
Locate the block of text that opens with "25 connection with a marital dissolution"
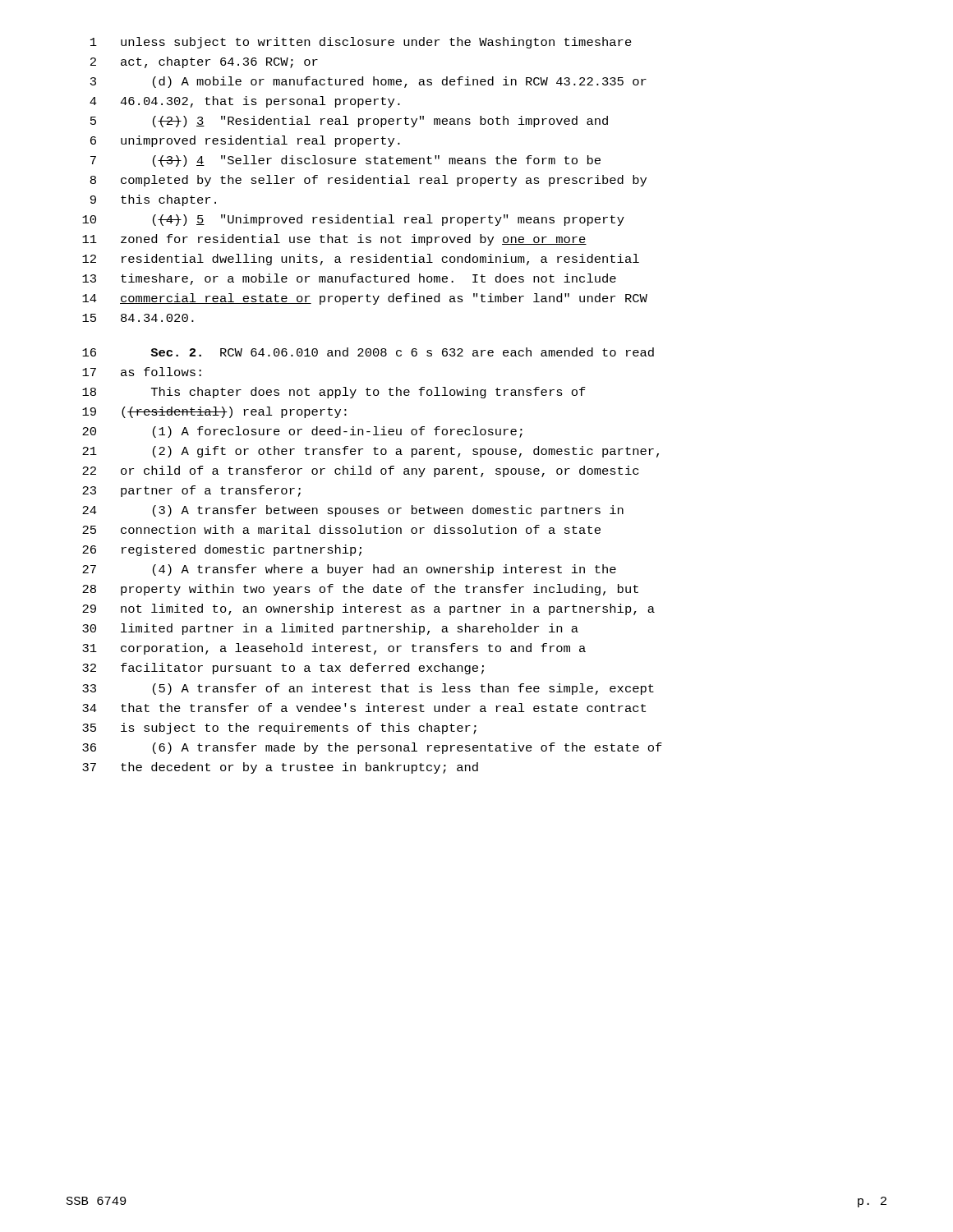tap(476, 531)
